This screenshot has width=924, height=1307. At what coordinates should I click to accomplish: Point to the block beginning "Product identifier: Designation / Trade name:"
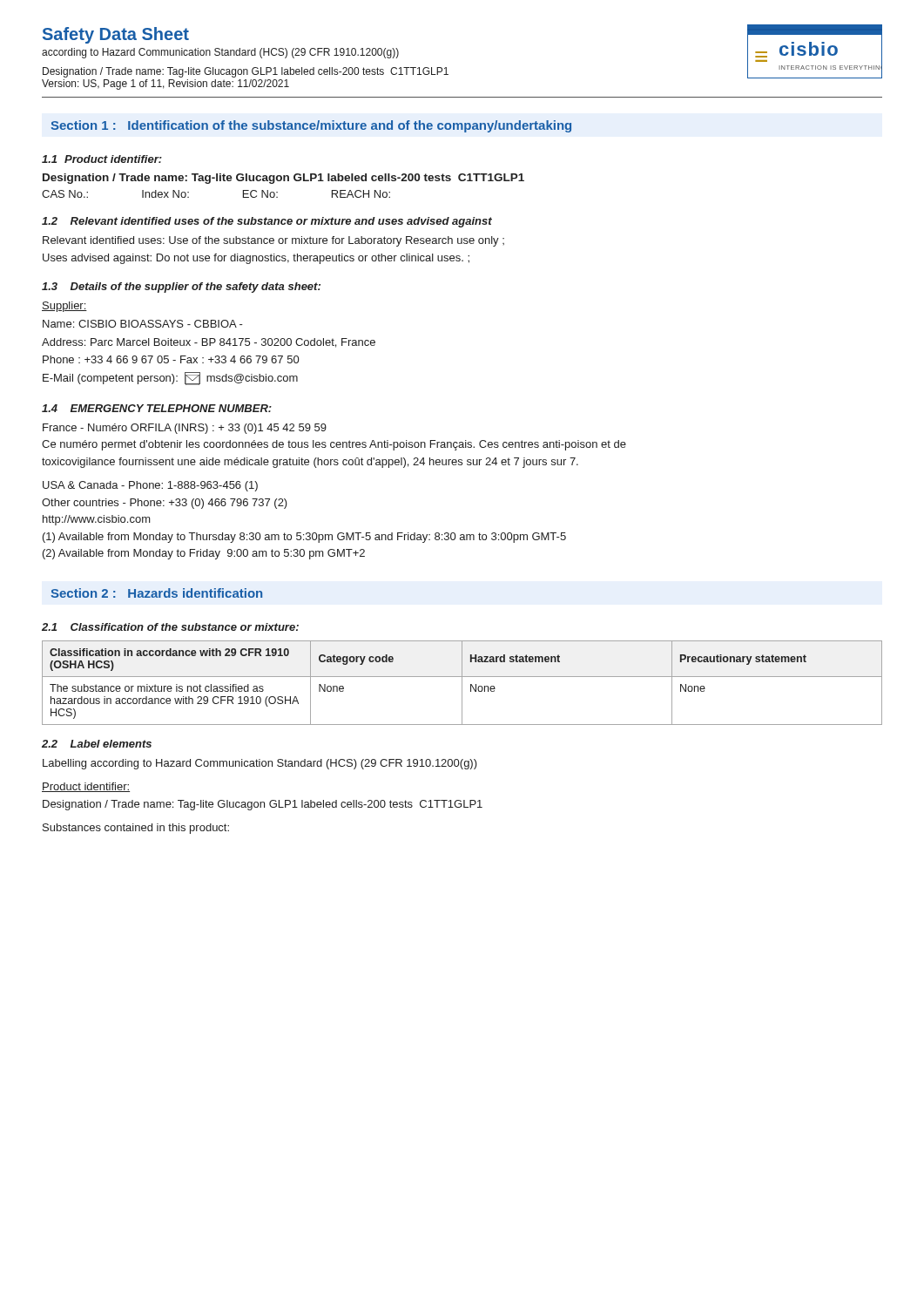(x=262, y=795)
